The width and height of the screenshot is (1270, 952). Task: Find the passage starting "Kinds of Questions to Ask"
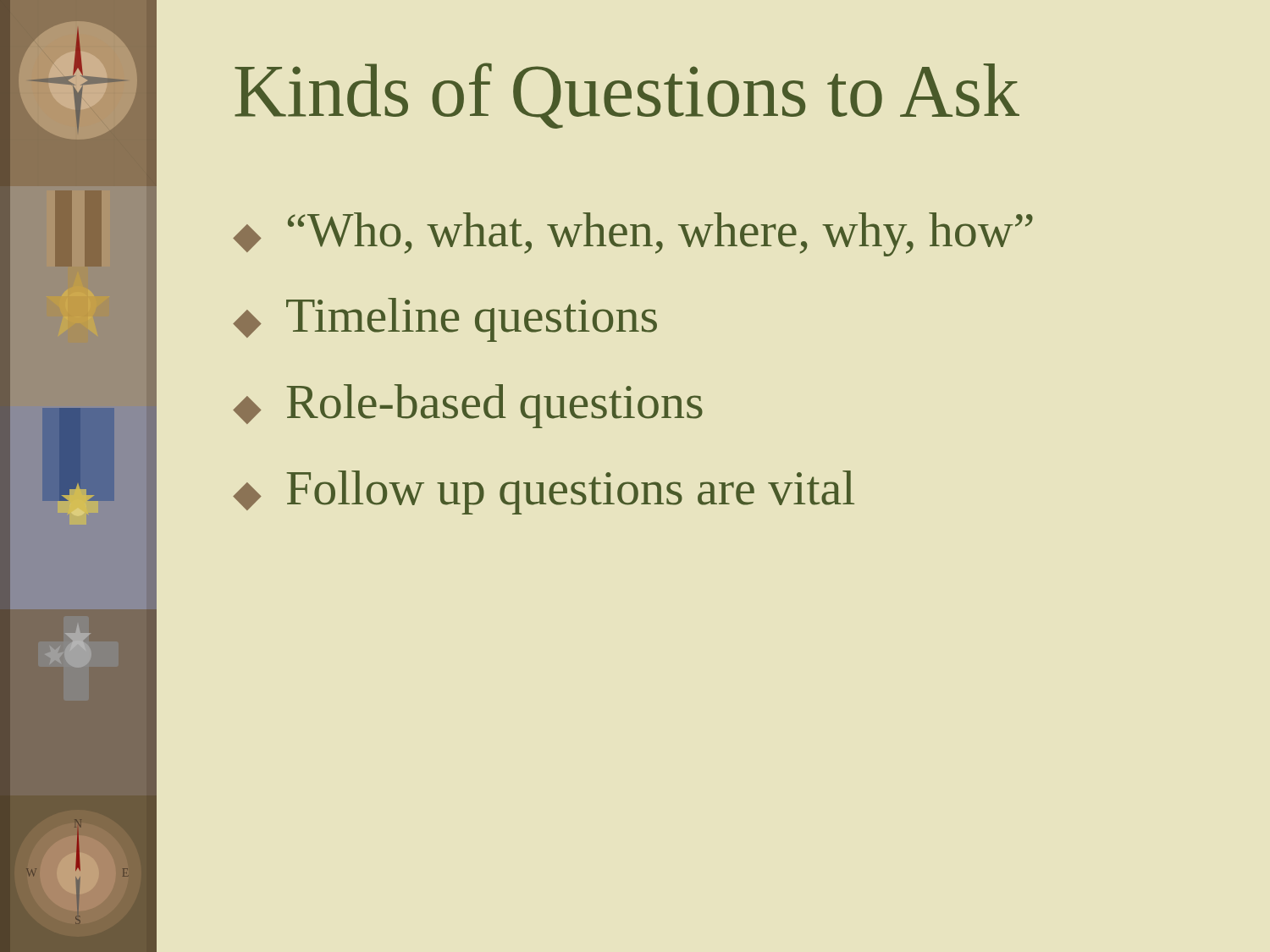click(x=626, y=92)
